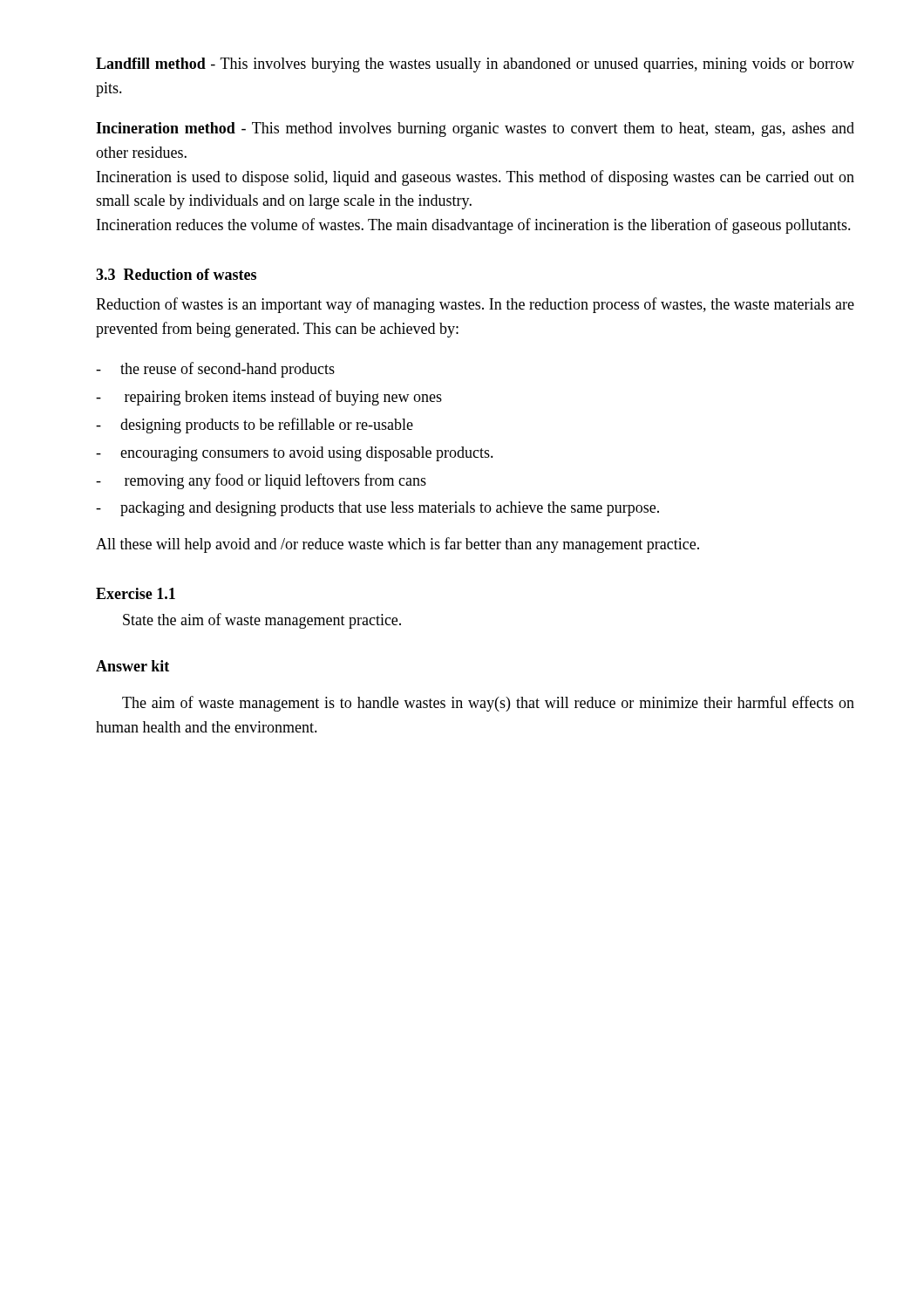Locate the text "- the reuse of second-hand products"
Image resolution: width=924 pixels, height=1308 pixels.
click(215, 370)
